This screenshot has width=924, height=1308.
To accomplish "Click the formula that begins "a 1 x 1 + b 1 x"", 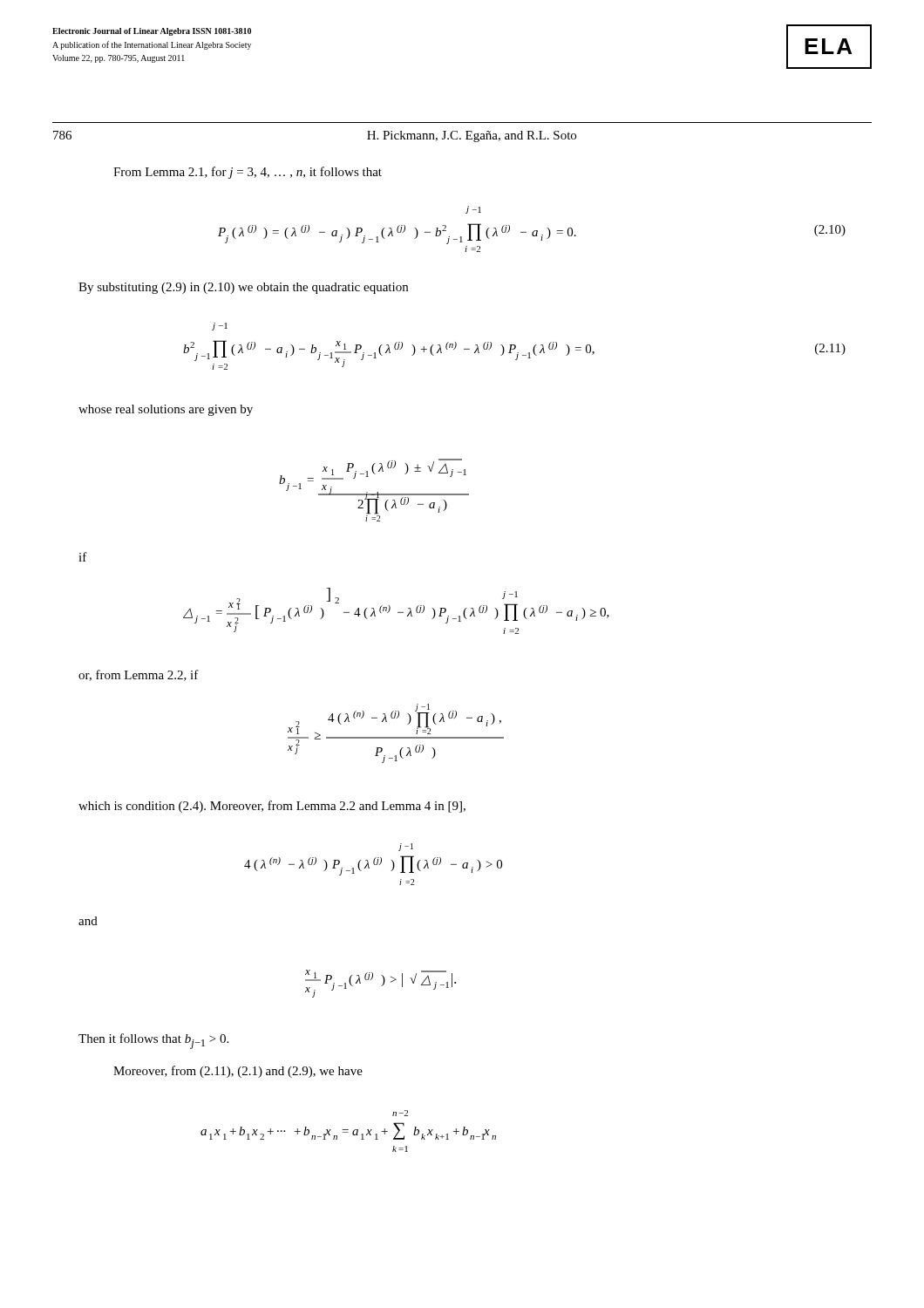I will pos(462,1132).
